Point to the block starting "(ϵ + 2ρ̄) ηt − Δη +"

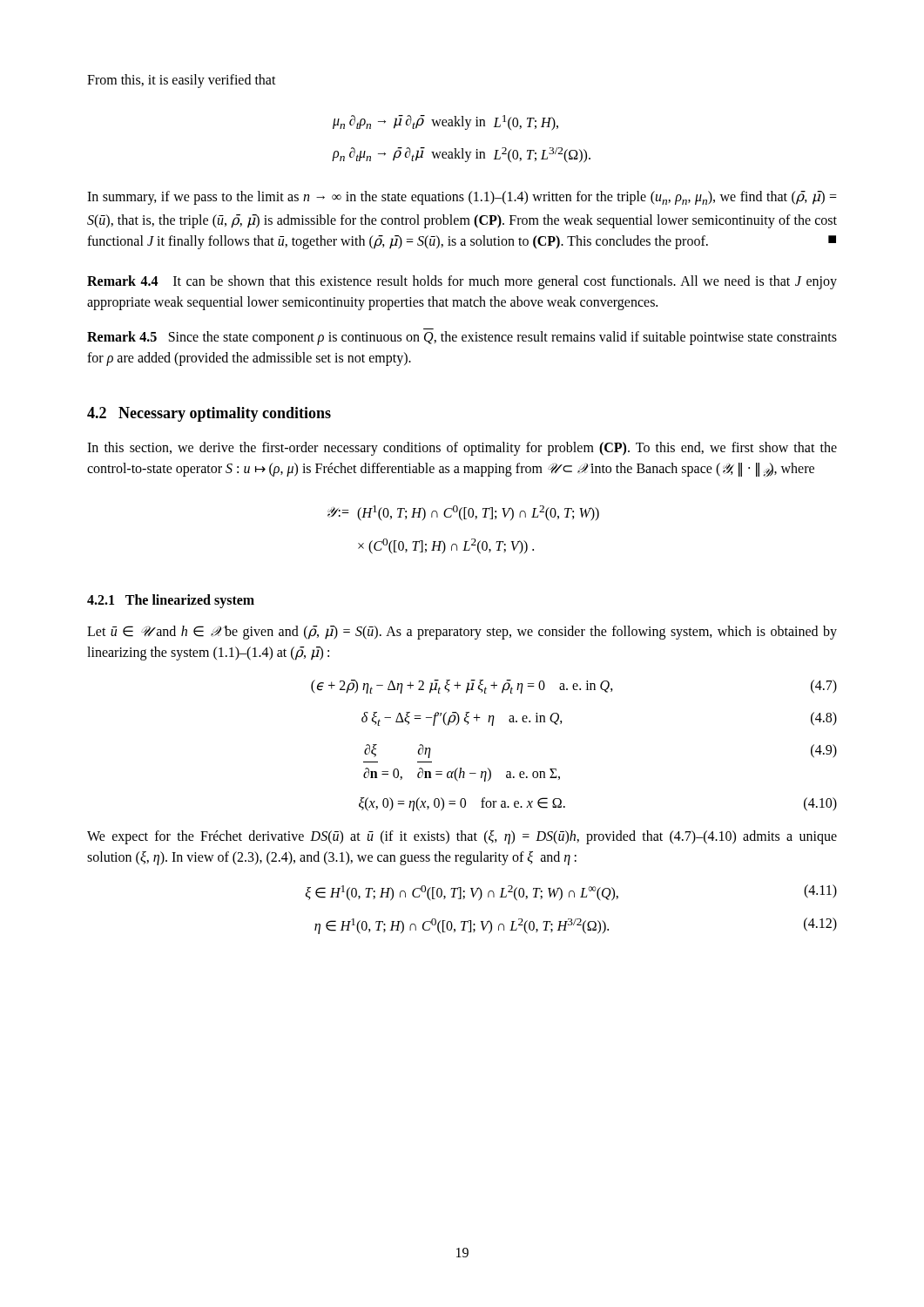point(574,686)
